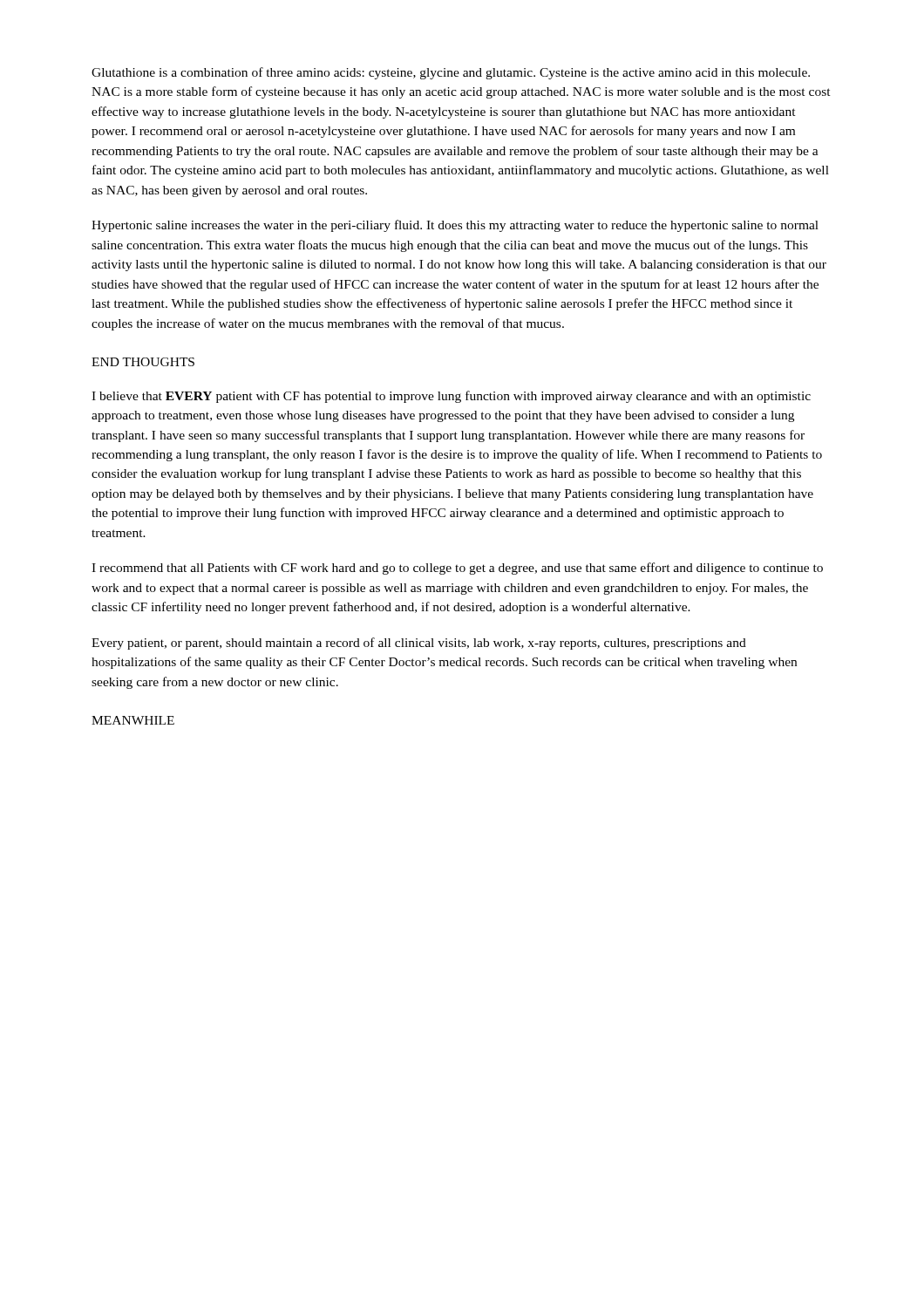This screenshot has height=1308, width=924.
Task: Locate the text block starting "Every patient, or parent, should maintain a"
Action: pyautogui.click(x=444, y=662)
